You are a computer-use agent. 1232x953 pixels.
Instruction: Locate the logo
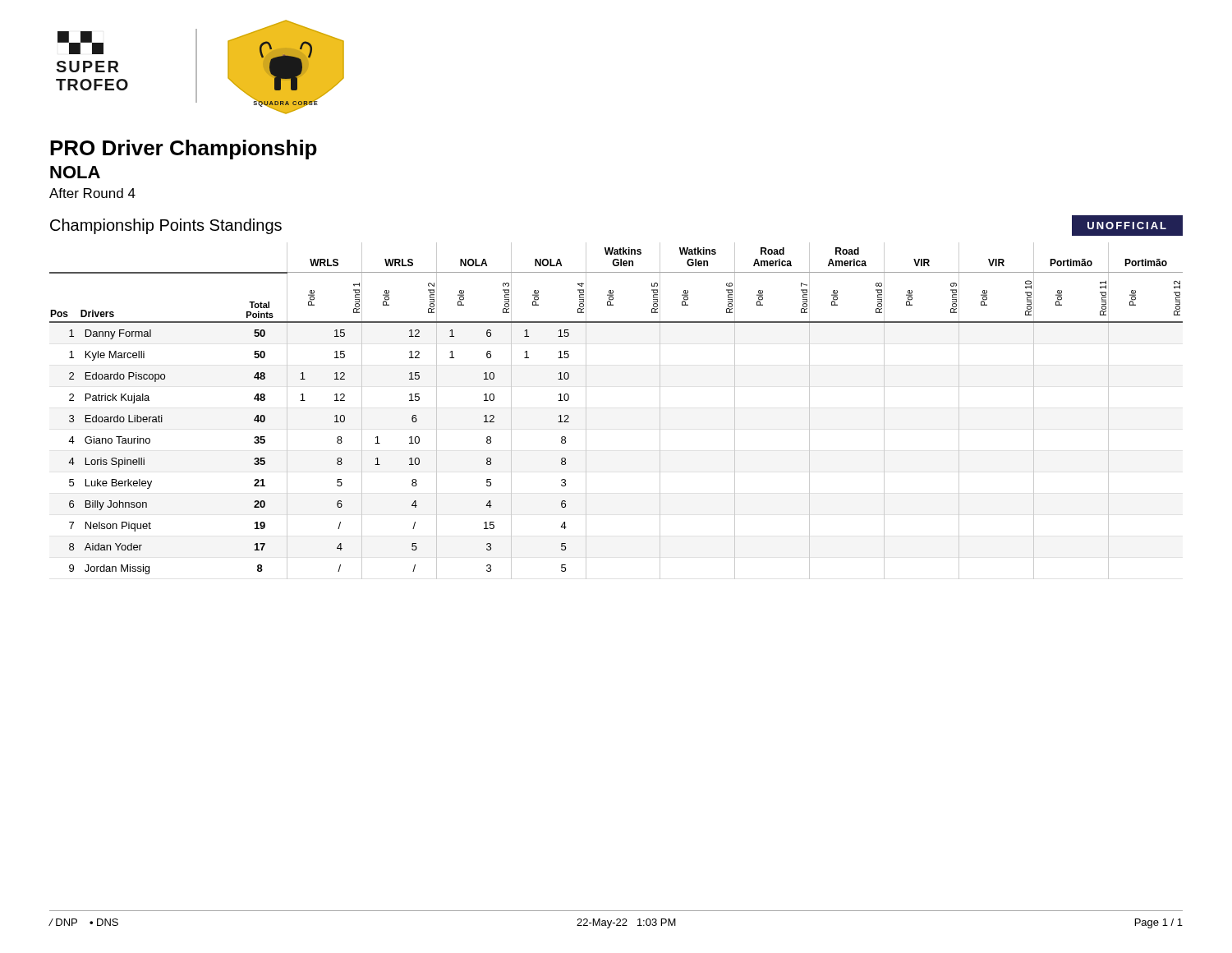pyautogui.click(x=205, y=66)
